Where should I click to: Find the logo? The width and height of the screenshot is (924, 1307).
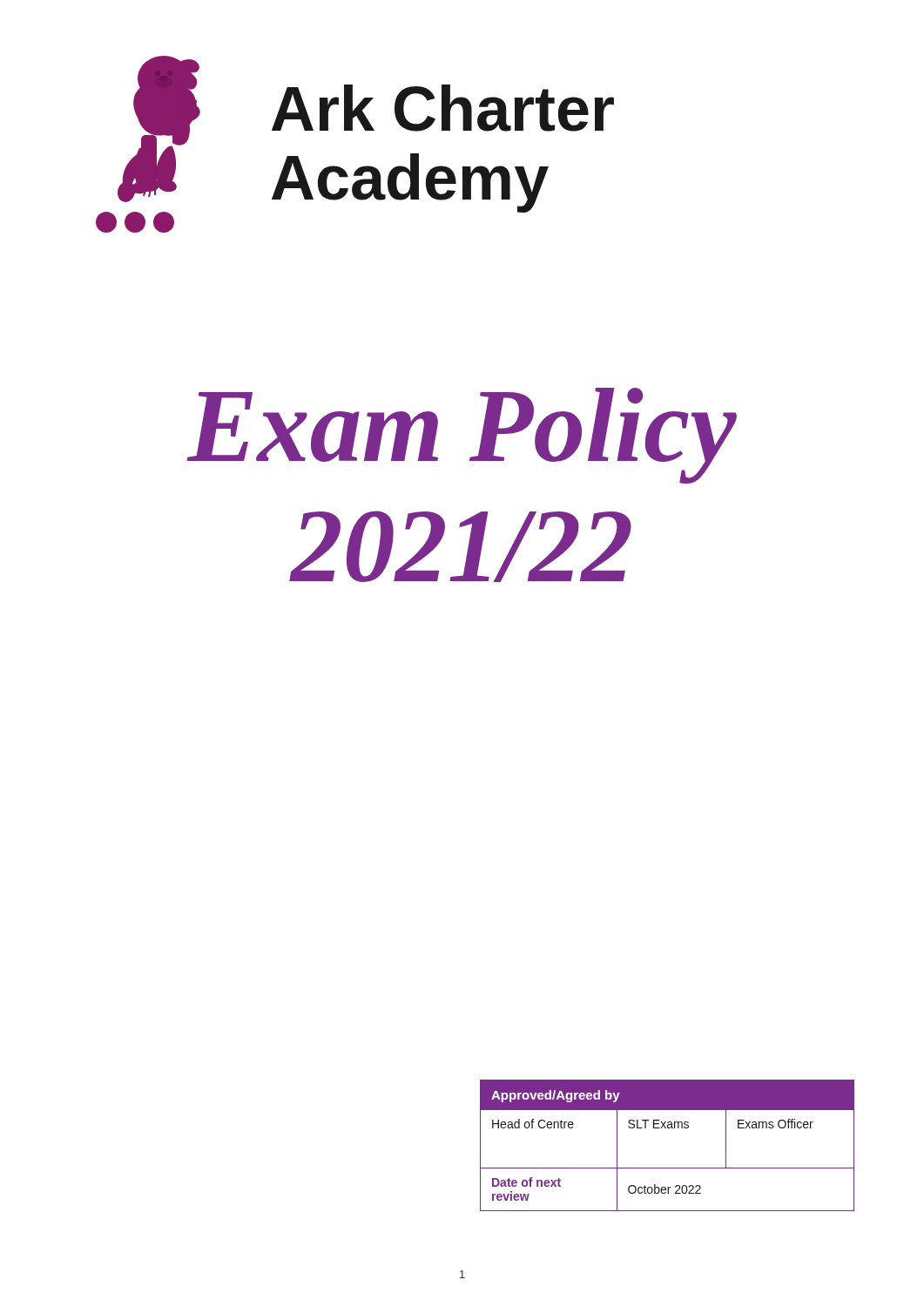[342, 144]
